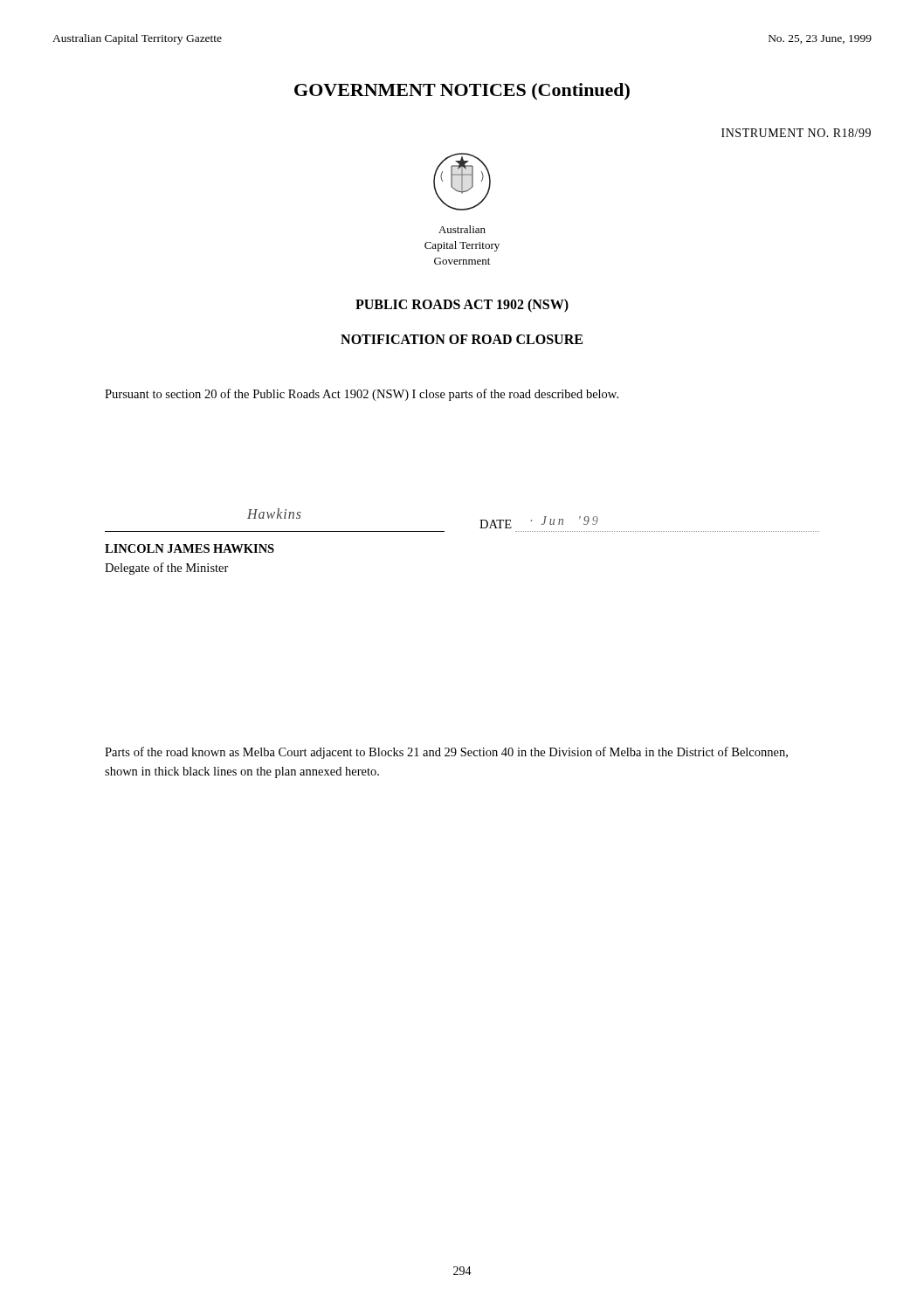Navigate to the passage starting "Pursuant to section 20 of the"
Viewport: 924px width, 1310px height.
[362, 394]
